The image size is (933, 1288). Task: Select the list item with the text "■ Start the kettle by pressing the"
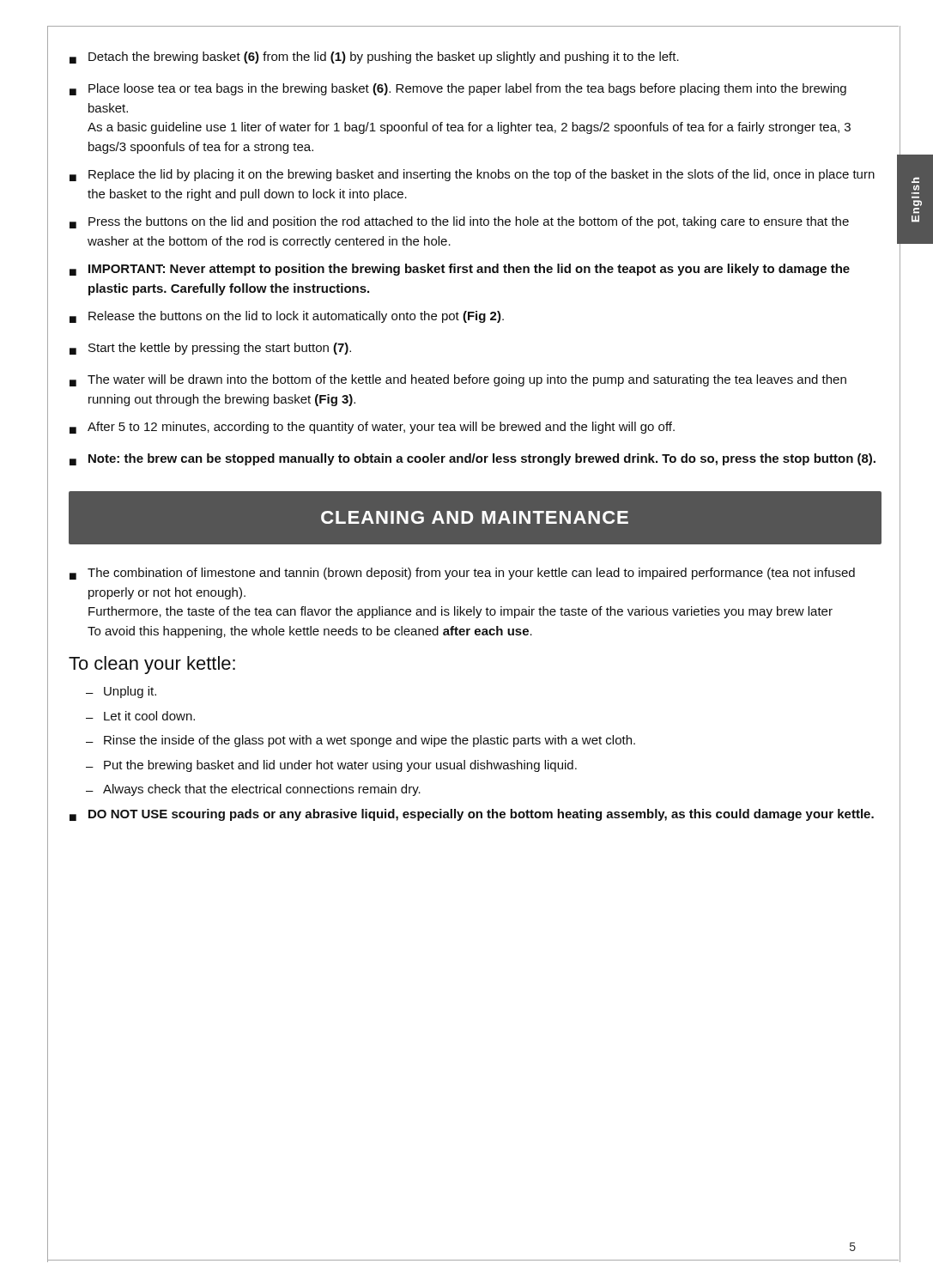point(210,349)
